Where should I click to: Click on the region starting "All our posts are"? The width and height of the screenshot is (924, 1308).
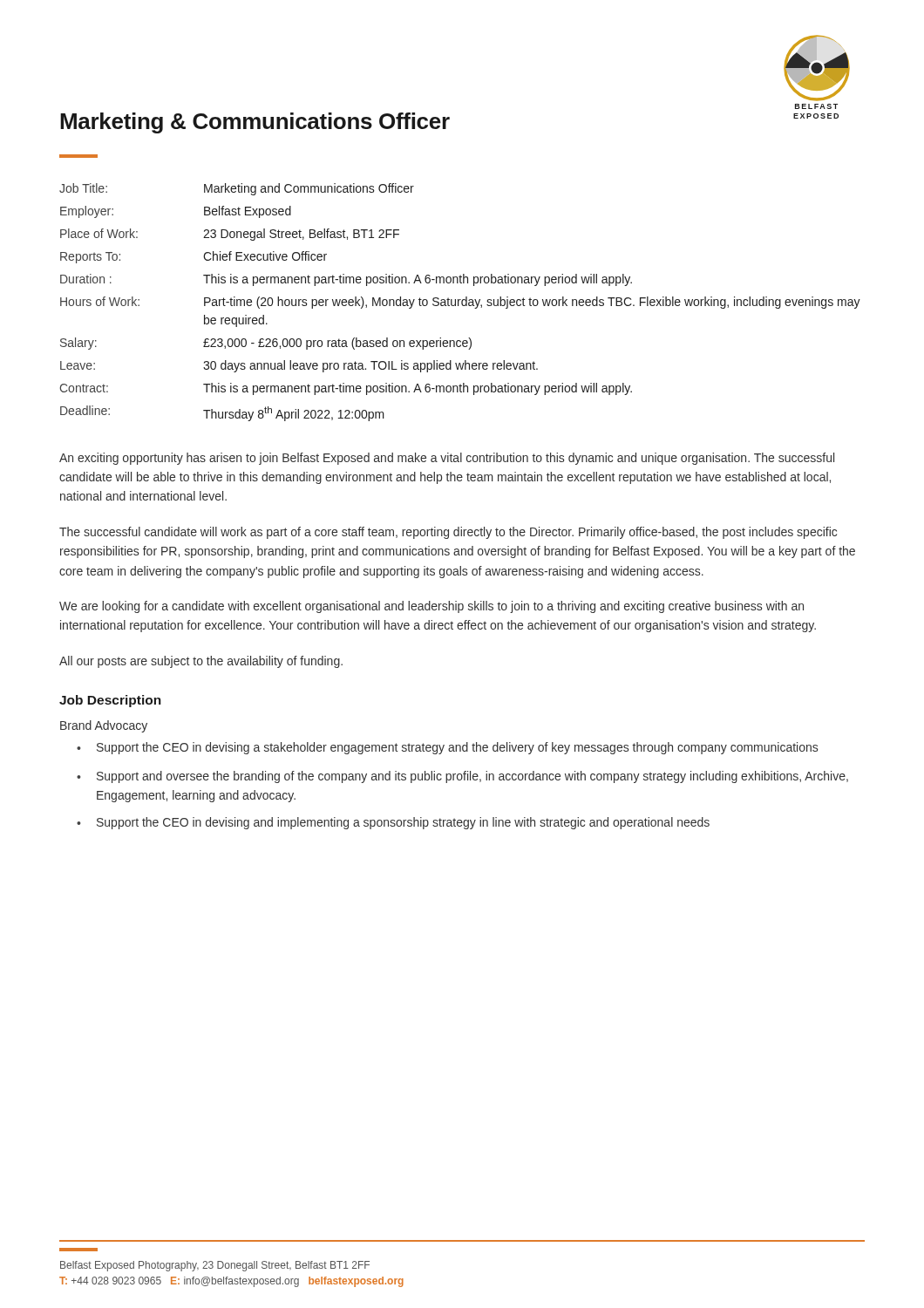click(x=201, y=661)
